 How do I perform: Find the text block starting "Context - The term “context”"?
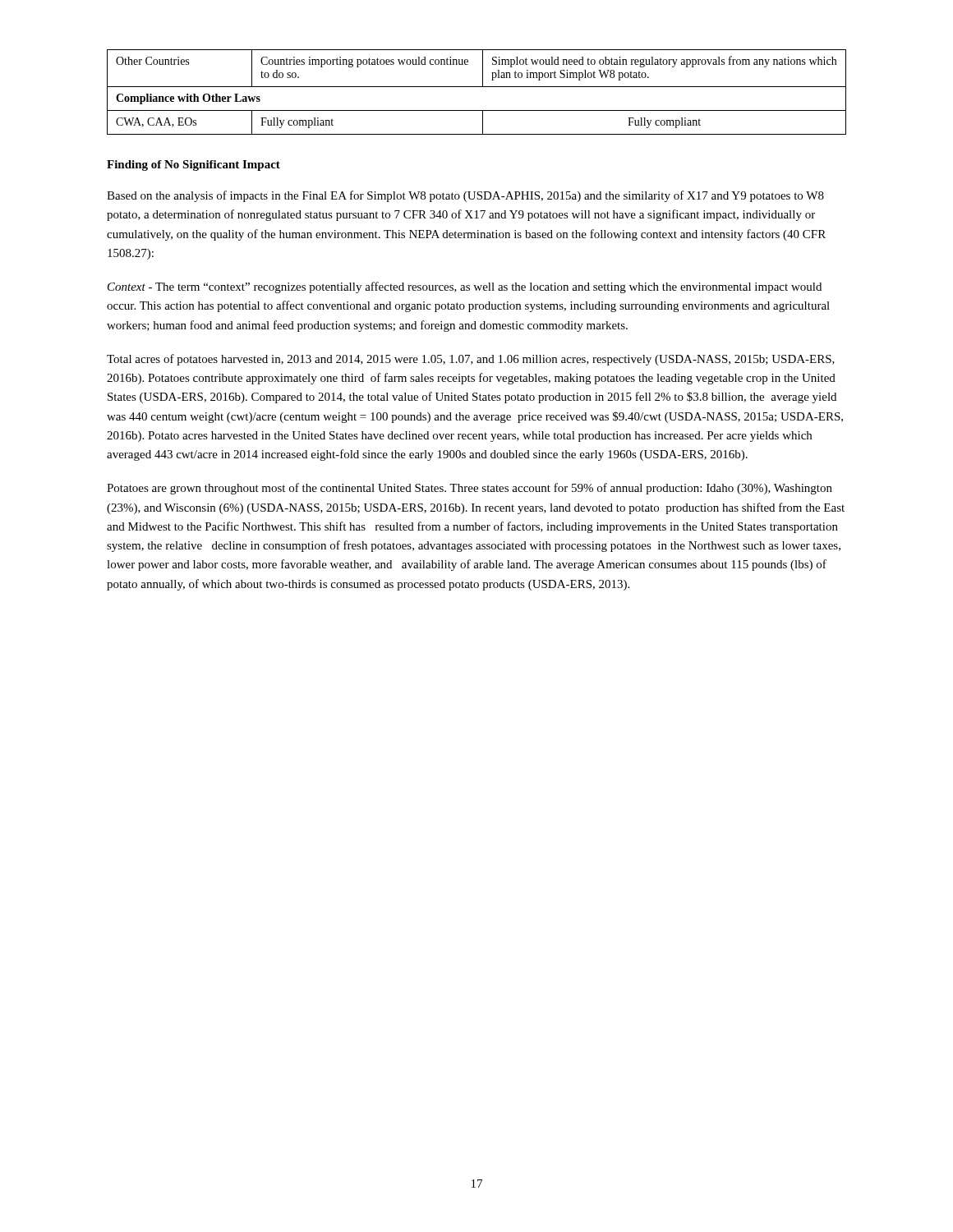coord(468,306)
